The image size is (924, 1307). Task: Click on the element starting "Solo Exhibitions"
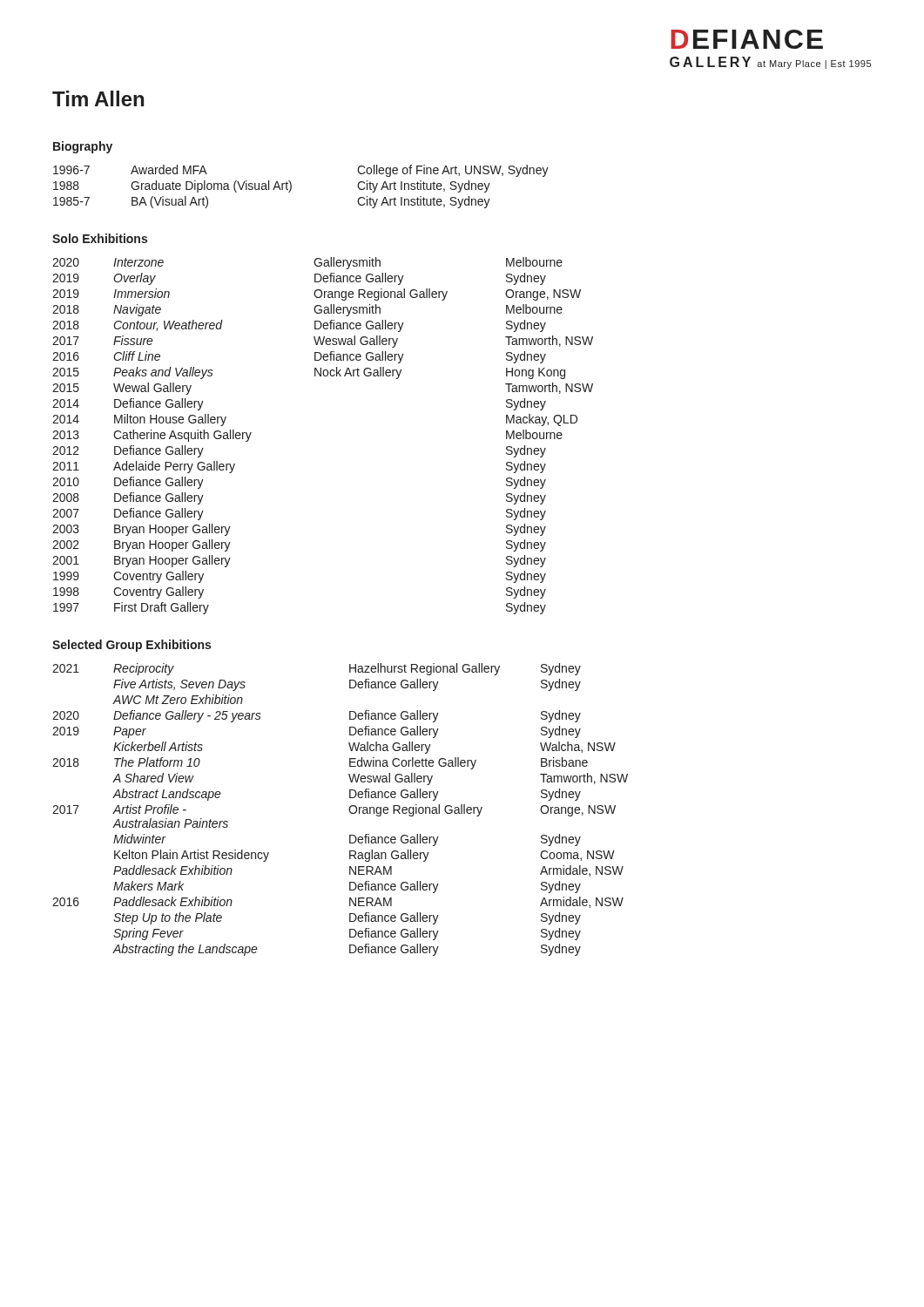[100, 239]
